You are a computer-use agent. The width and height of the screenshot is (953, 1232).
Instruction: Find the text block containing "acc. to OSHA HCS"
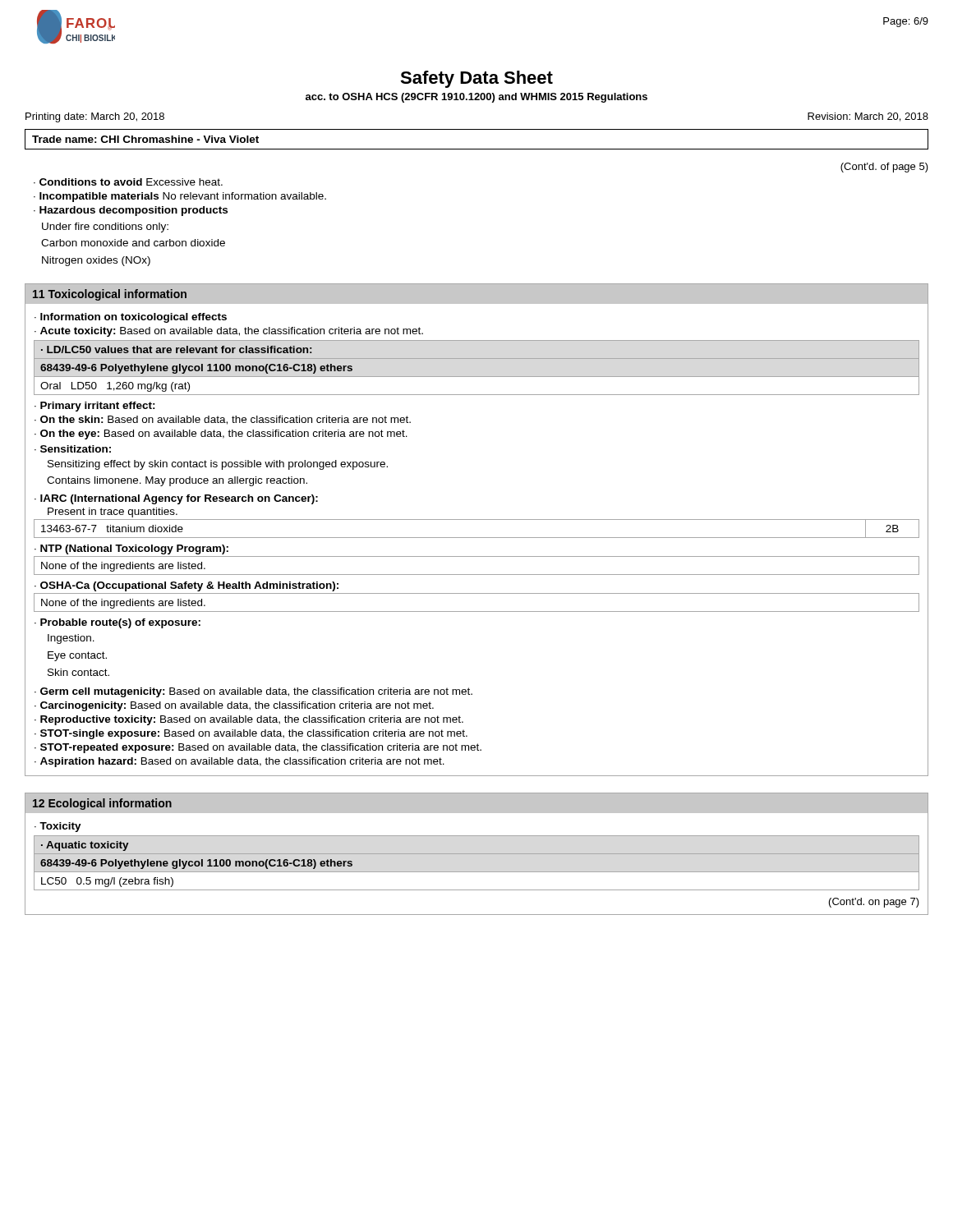pos(476,96)
